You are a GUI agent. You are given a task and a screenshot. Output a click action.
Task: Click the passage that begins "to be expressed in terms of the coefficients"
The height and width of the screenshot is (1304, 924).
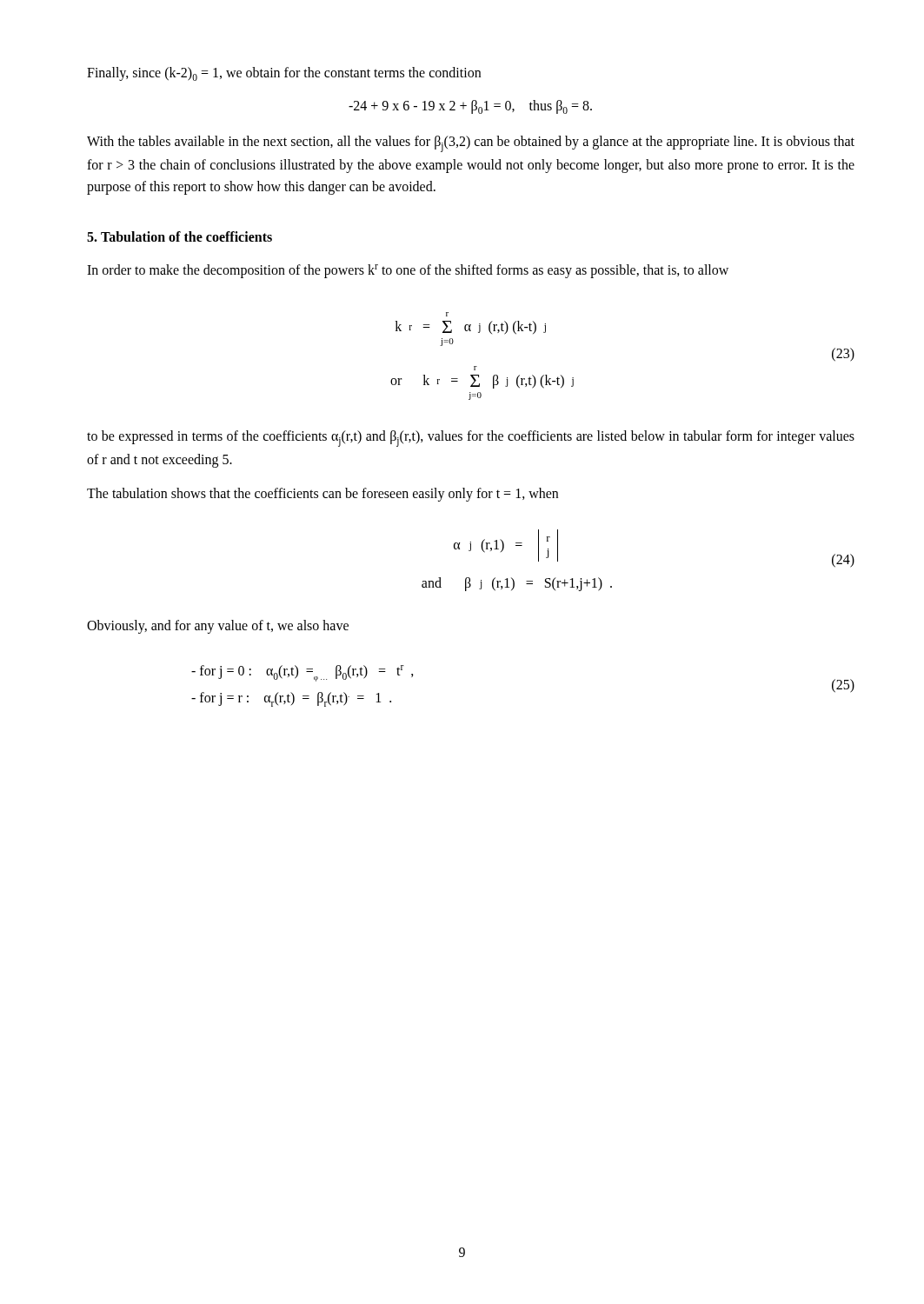point(471,448)
